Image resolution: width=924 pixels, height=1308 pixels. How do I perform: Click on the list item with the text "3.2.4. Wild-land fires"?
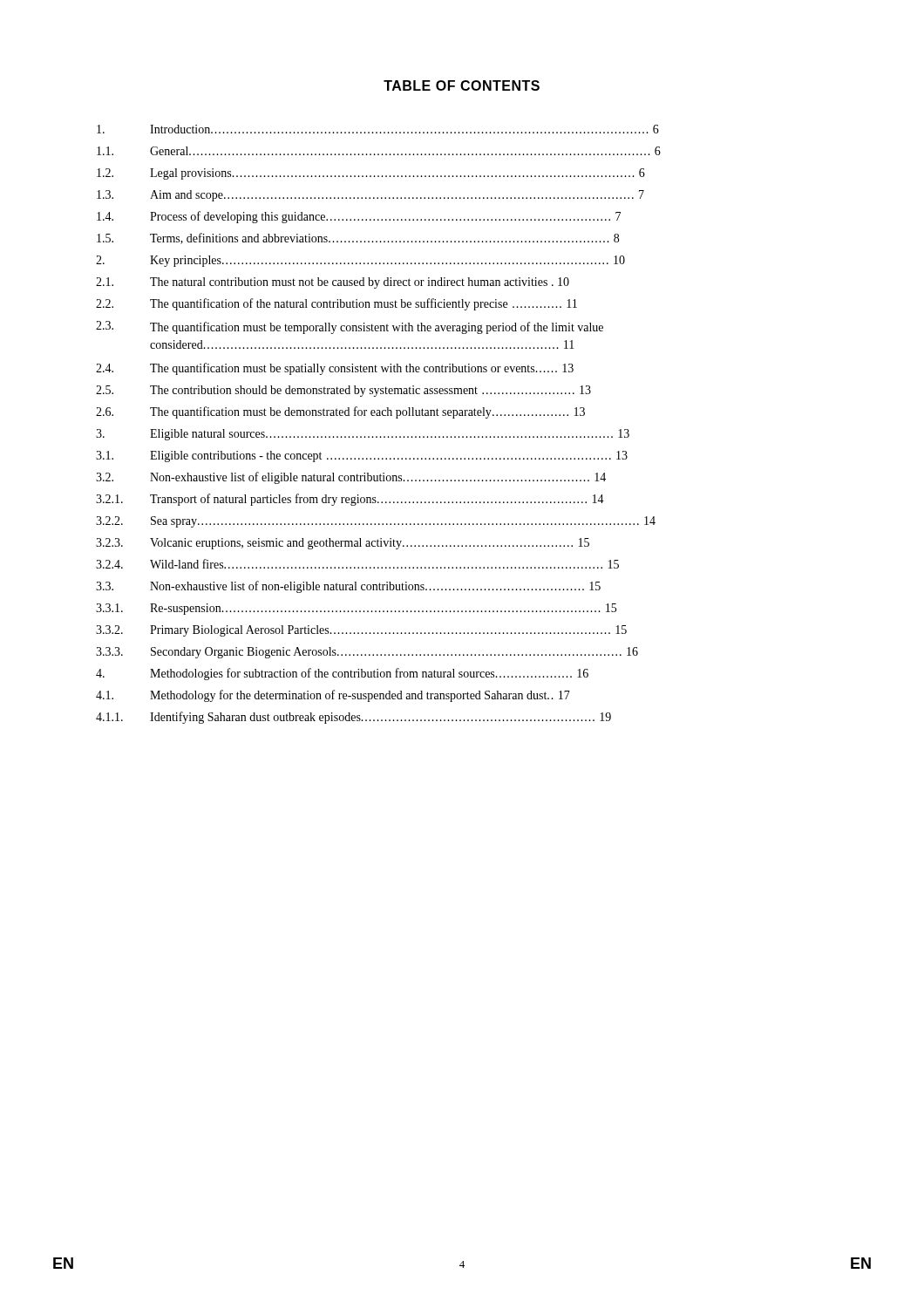[462, 565]
